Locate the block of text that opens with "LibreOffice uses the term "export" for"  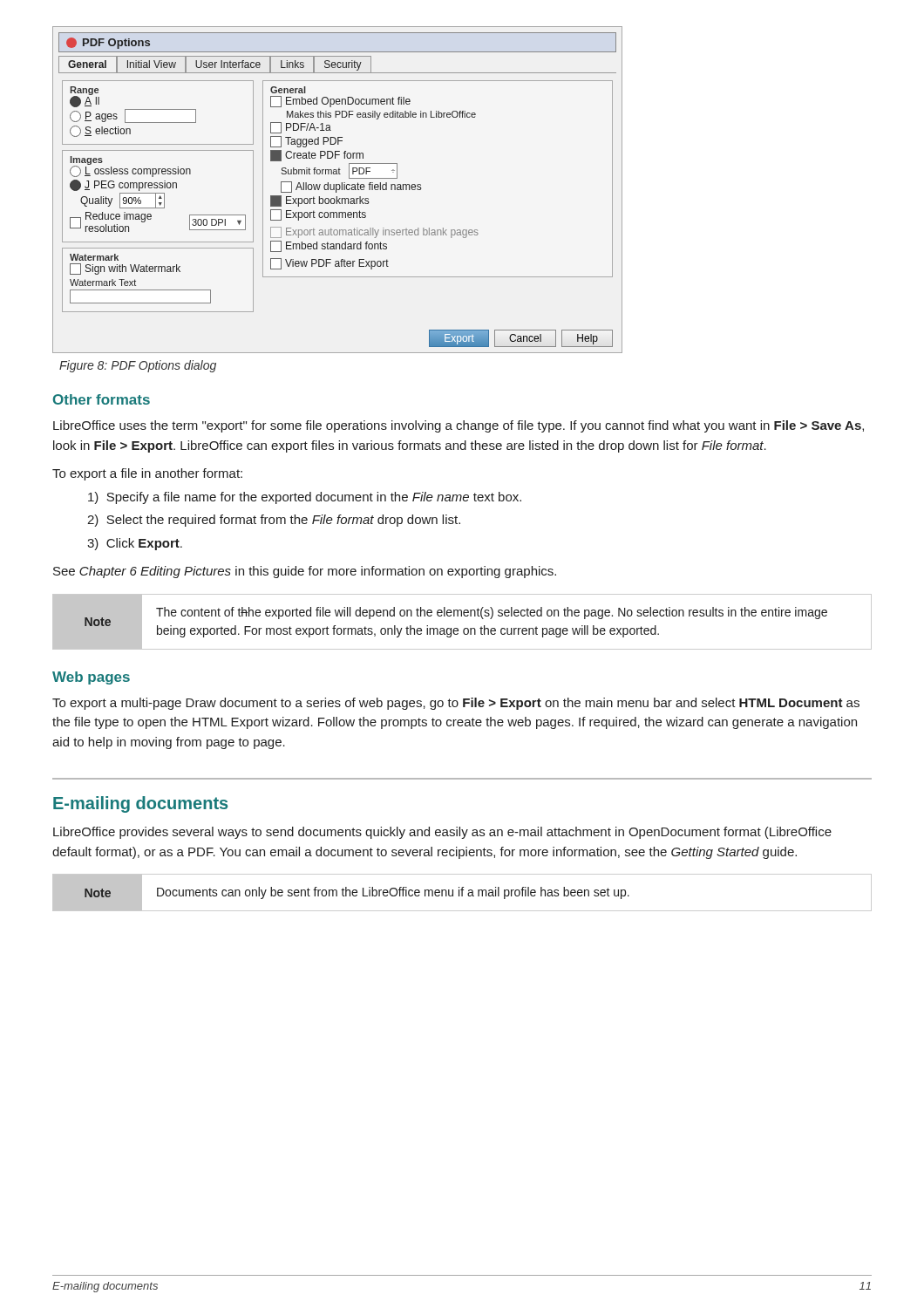459,435
